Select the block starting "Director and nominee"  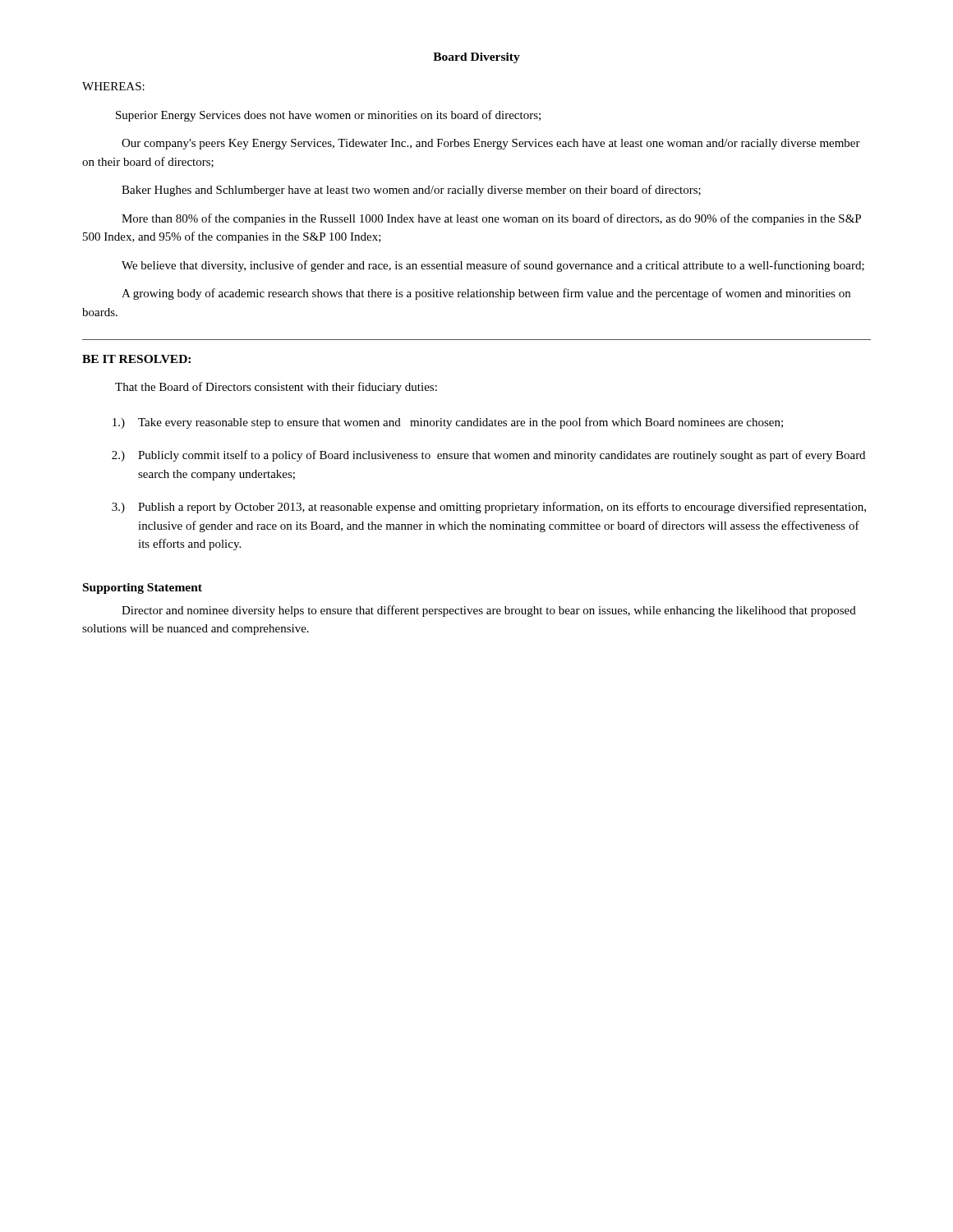[469, 619]
